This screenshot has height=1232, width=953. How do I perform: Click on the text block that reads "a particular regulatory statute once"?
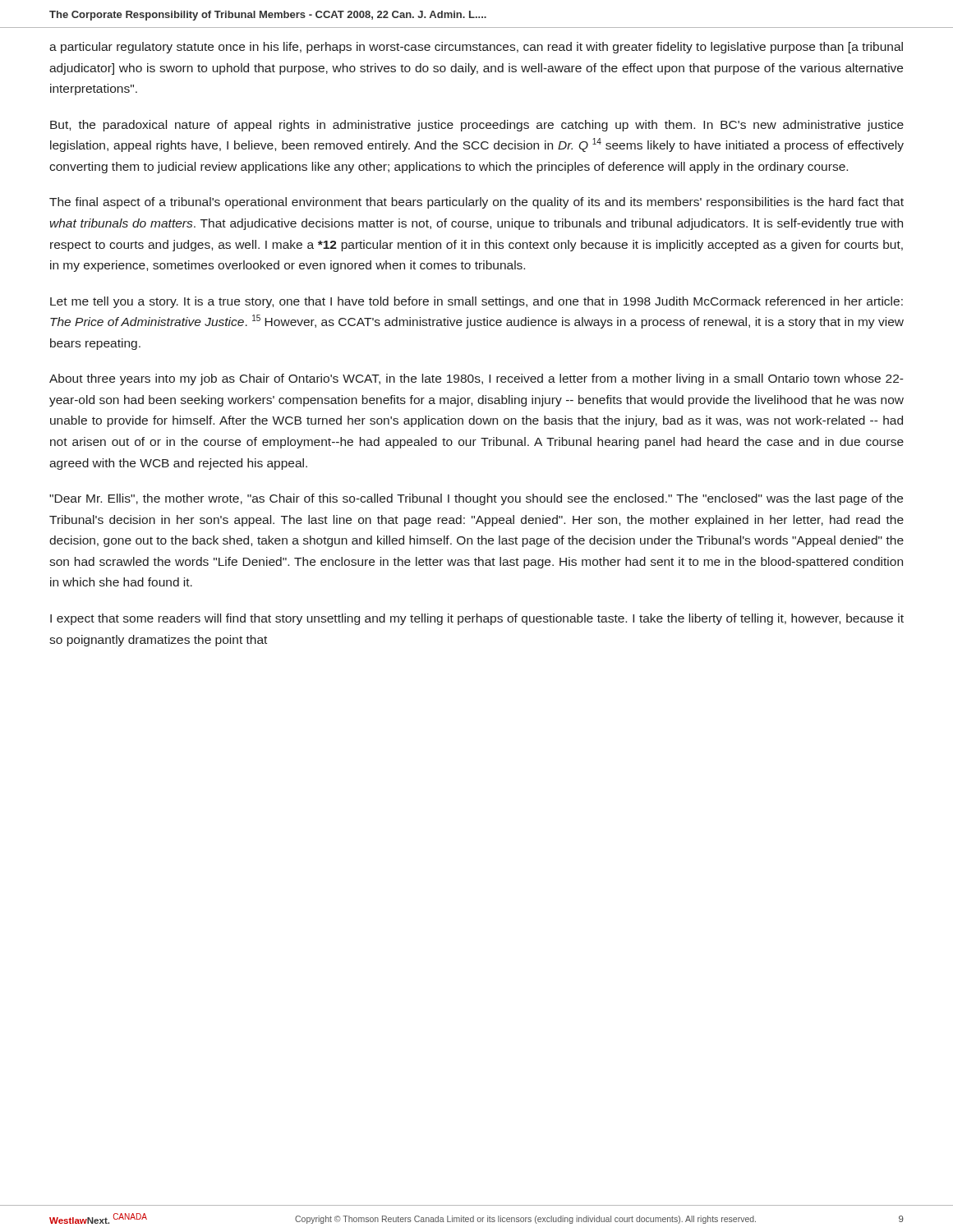click(476, 67)
